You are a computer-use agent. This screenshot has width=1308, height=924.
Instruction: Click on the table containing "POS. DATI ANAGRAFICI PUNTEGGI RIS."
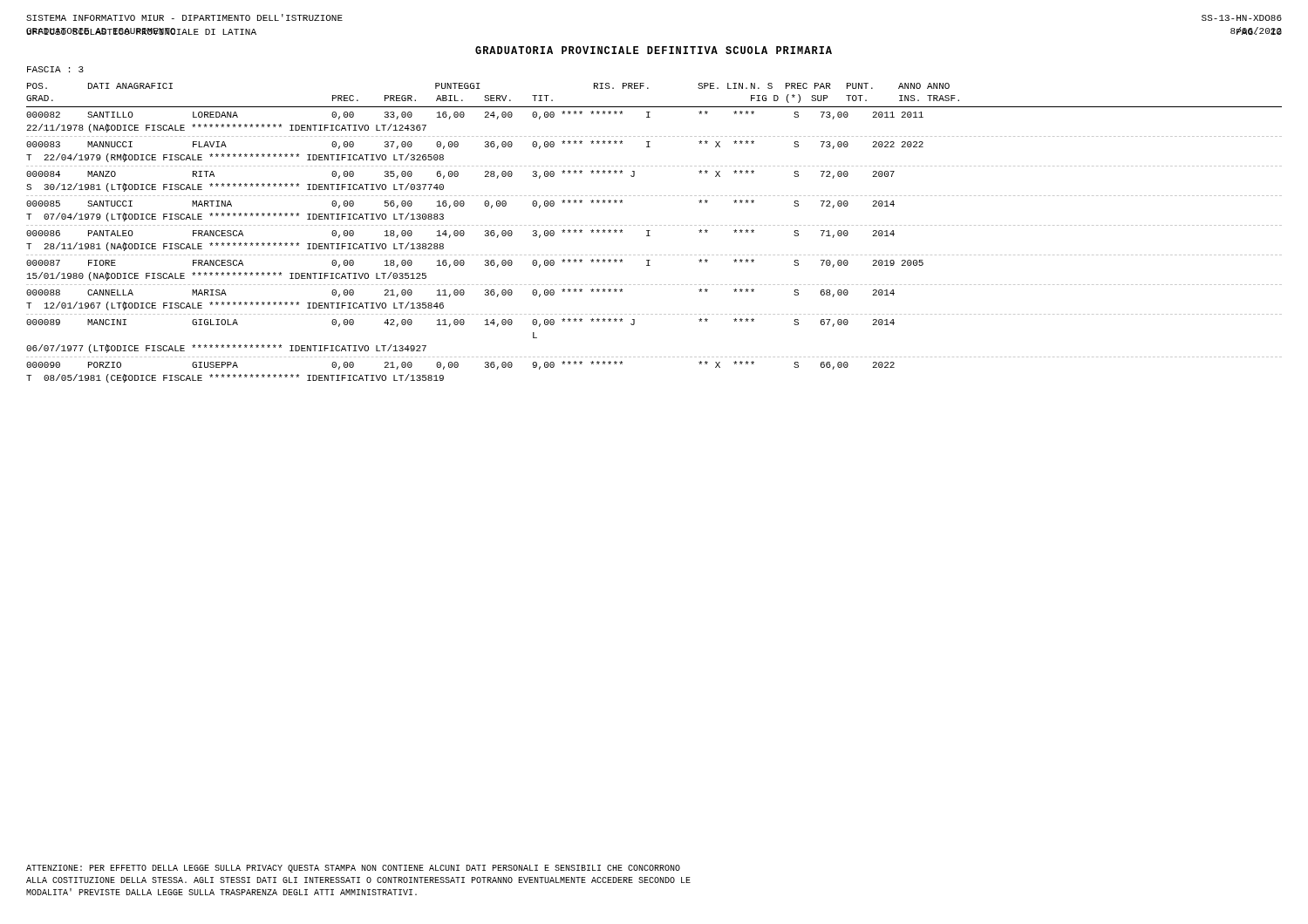(x=654, y=232)
